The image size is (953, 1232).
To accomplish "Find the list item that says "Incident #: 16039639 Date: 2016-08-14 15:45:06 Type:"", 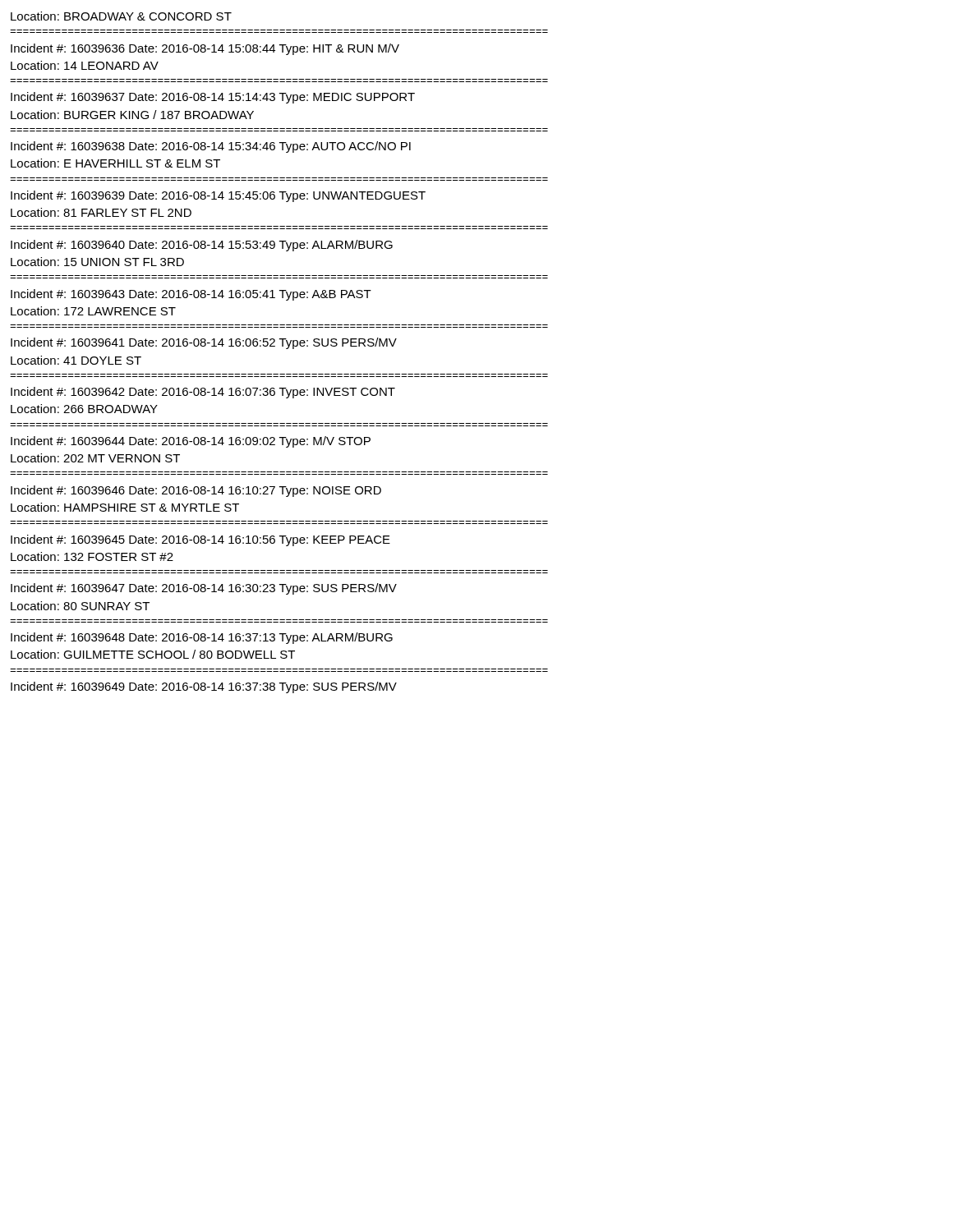I will tap(218, 196).
